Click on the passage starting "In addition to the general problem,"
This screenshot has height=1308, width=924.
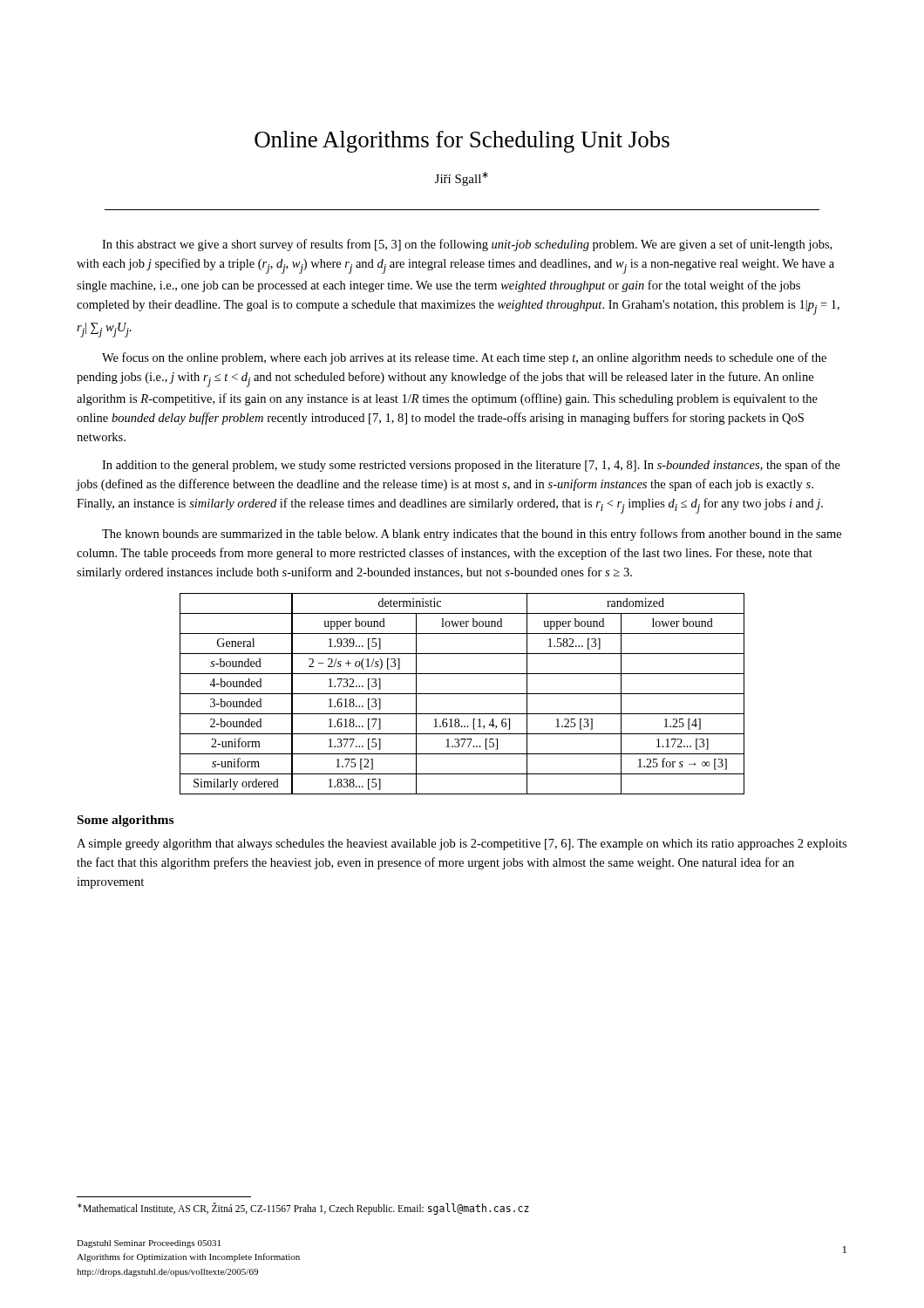tap(458, 486)
